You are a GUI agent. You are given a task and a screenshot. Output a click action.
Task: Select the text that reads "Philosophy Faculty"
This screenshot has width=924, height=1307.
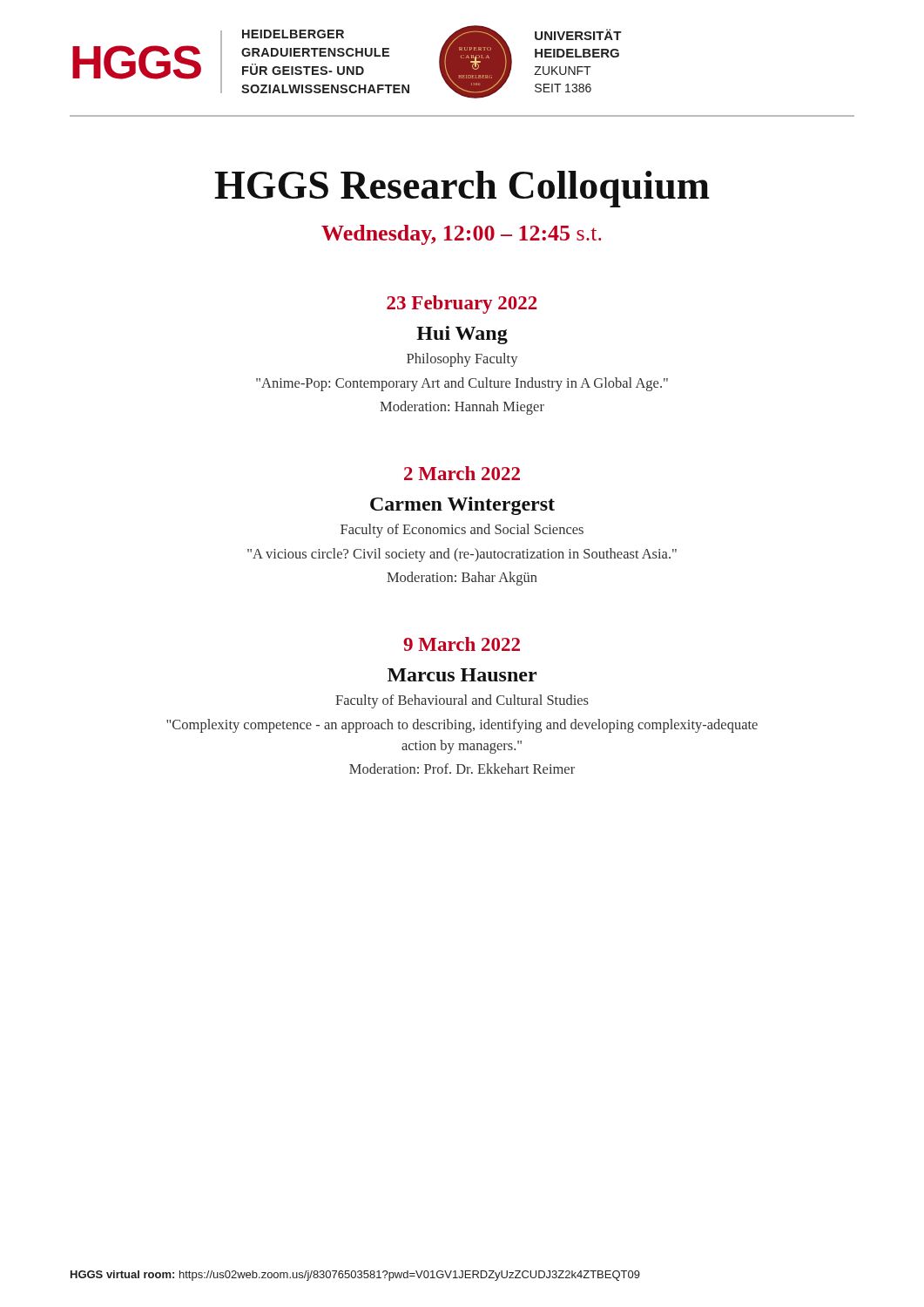462,359
